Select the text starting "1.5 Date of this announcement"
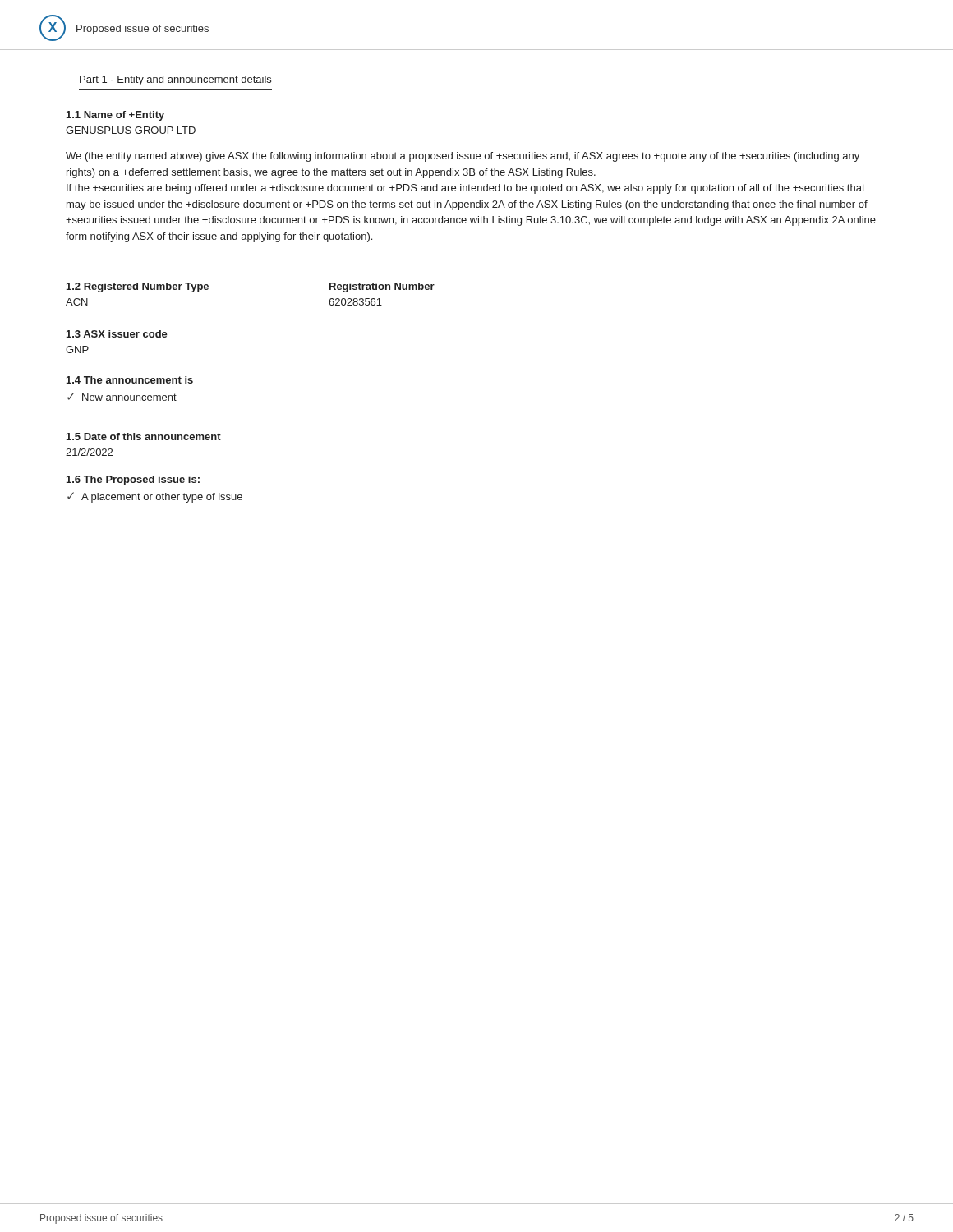This screenshot has height=1232, width=953. (143, 436)
